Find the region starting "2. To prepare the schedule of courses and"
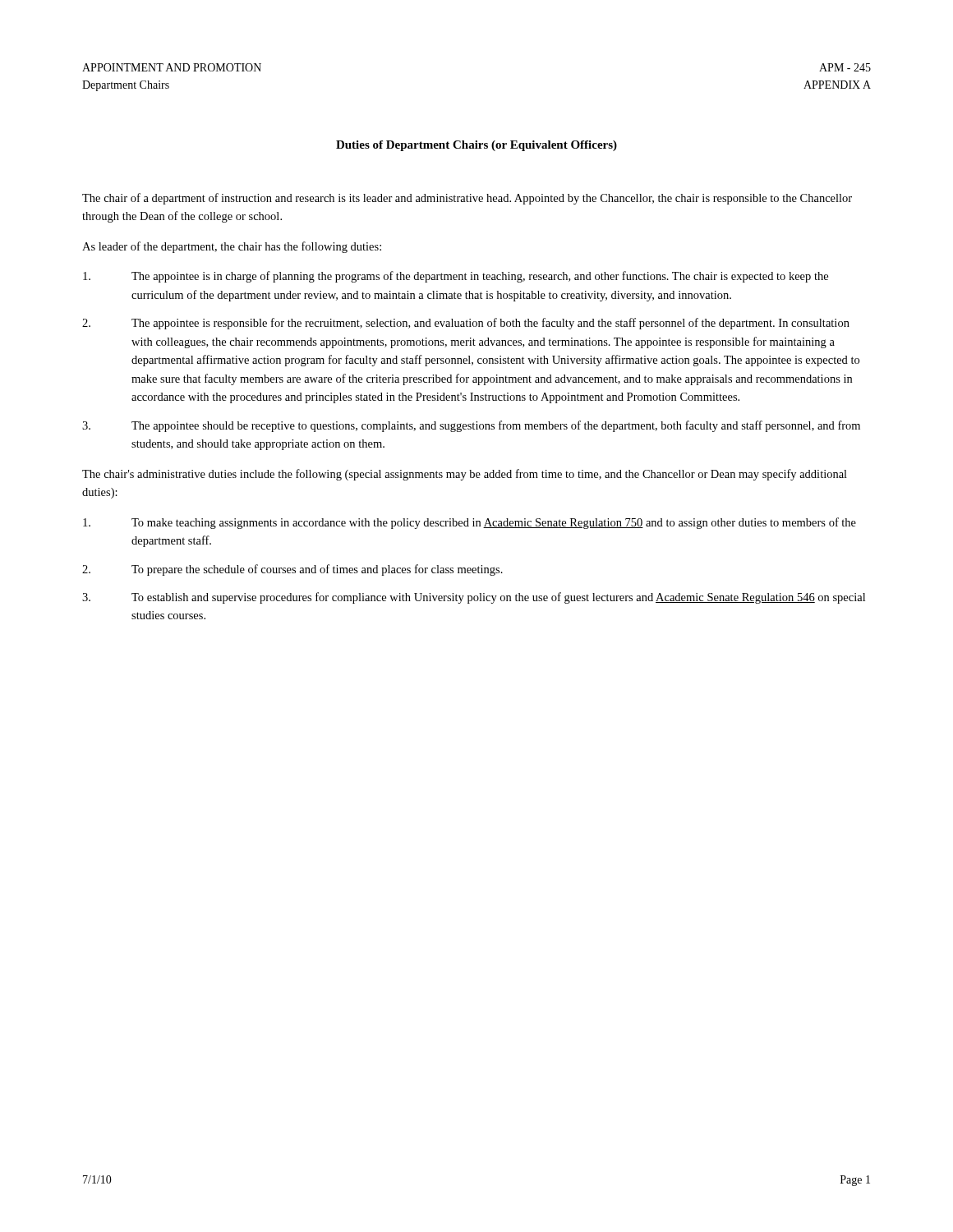The width and height of the screenshot is (953, 1232). (x=476, y=569)
